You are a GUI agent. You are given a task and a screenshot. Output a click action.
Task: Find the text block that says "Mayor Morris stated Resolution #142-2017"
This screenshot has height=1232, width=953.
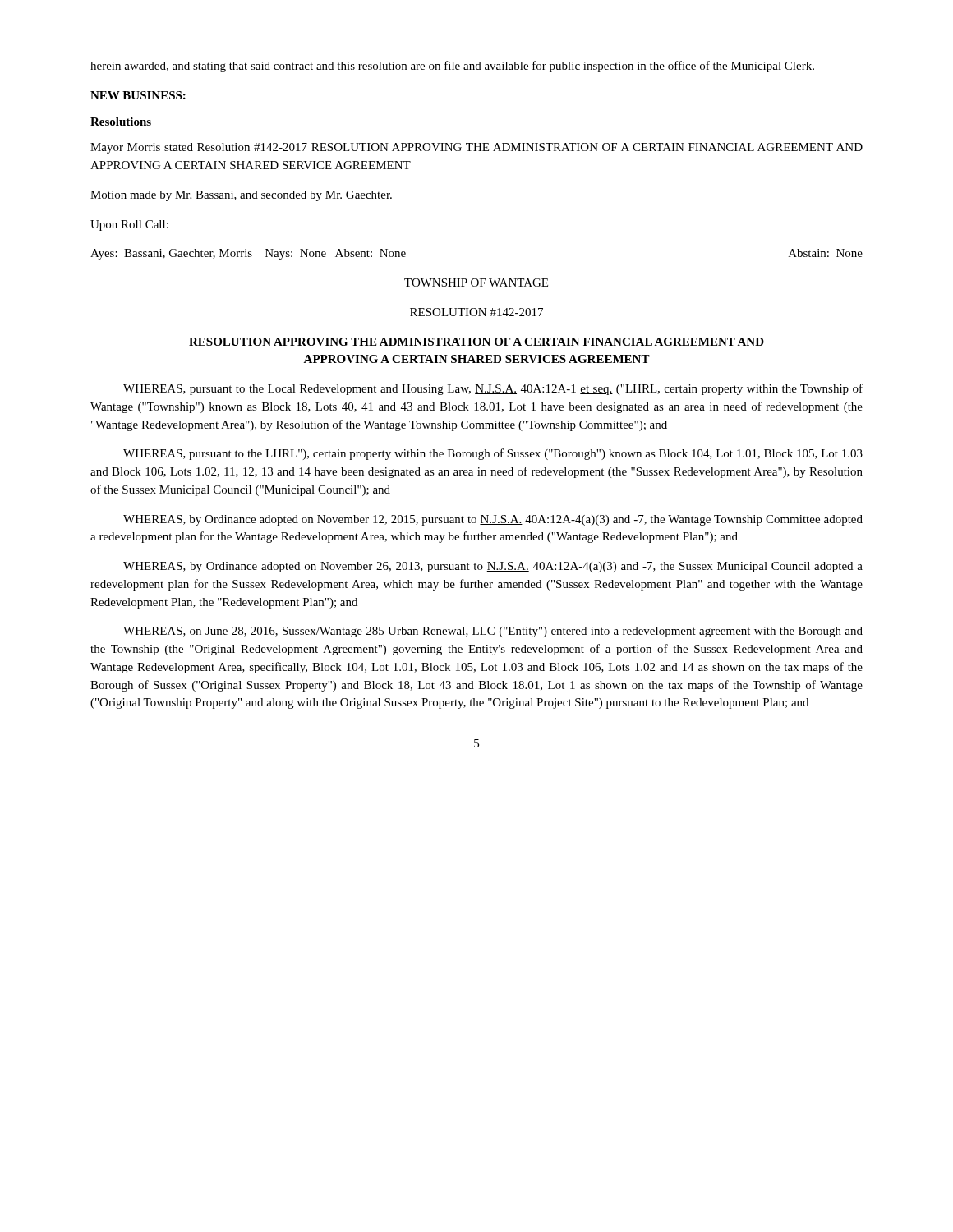[x=476, y=156]
